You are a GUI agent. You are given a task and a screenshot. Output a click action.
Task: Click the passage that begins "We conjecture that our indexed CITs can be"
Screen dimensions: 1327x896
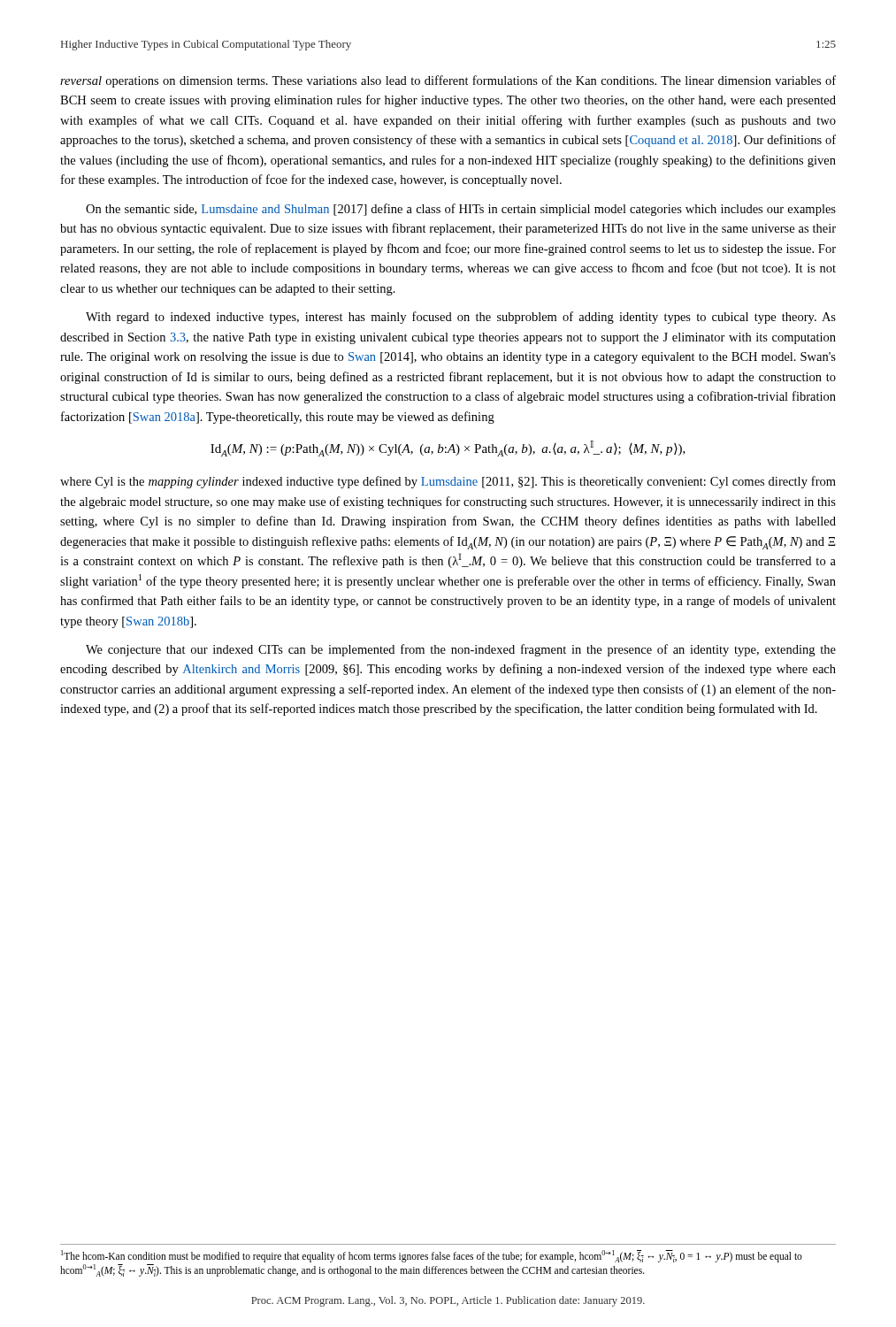(x=448, y=679)
